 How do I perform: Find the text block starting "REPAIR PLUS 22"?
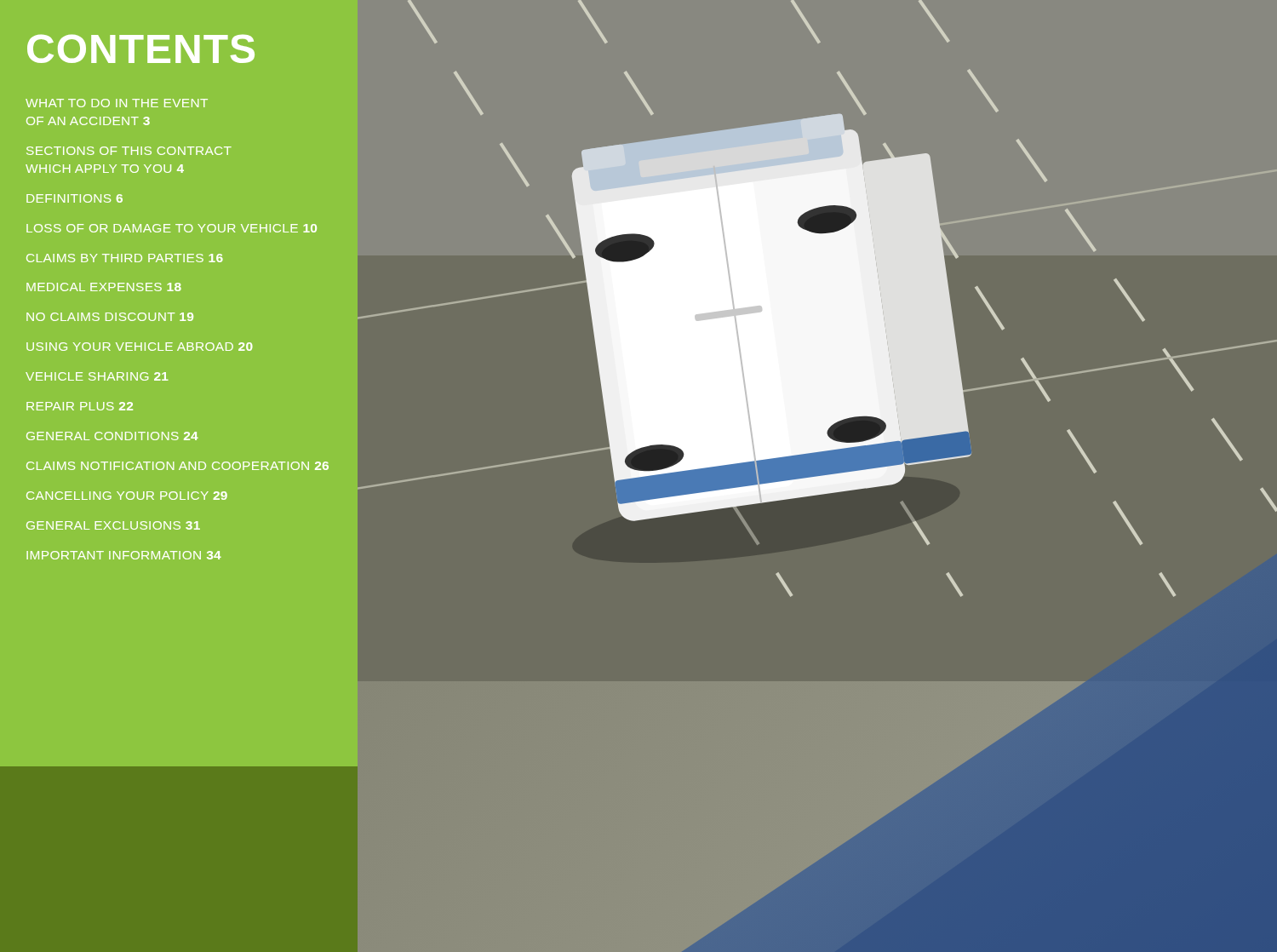[x=80, y=406]
